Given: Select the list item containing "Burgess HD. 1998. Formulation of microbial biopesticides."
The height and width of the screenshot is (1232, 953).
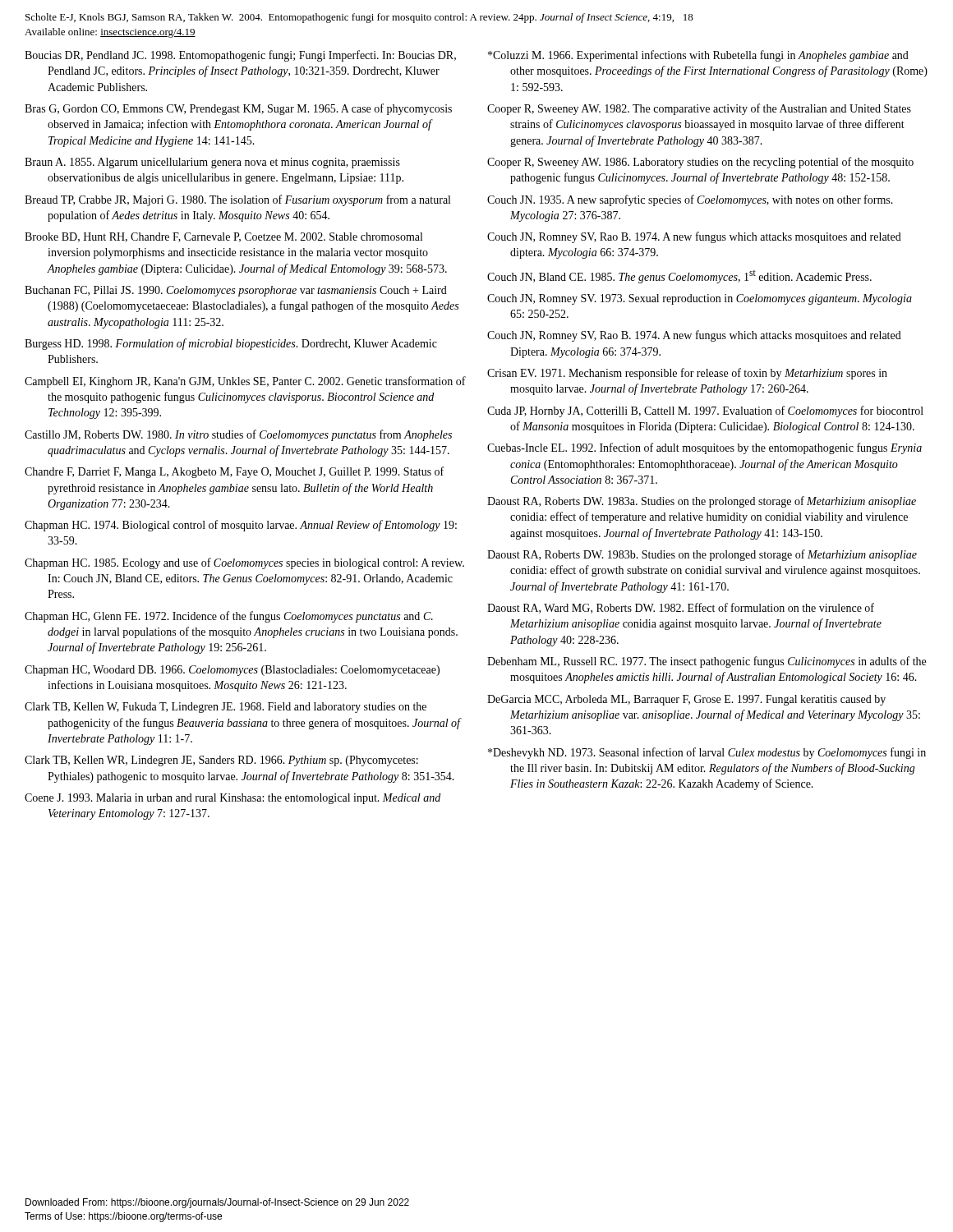Looking at the screenshot, I should tap(231, 352).
